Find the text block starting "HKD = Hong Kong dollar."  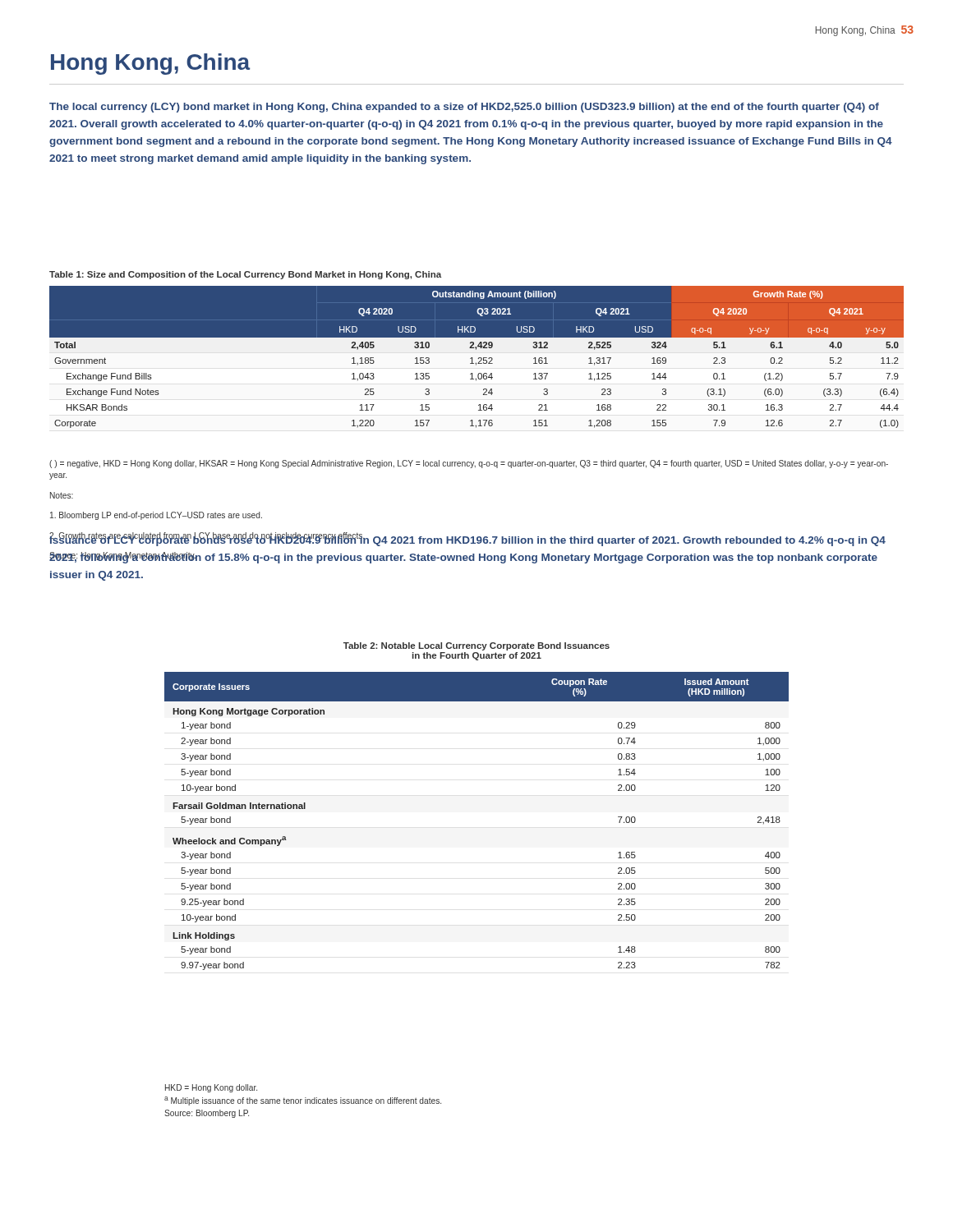211,1088
